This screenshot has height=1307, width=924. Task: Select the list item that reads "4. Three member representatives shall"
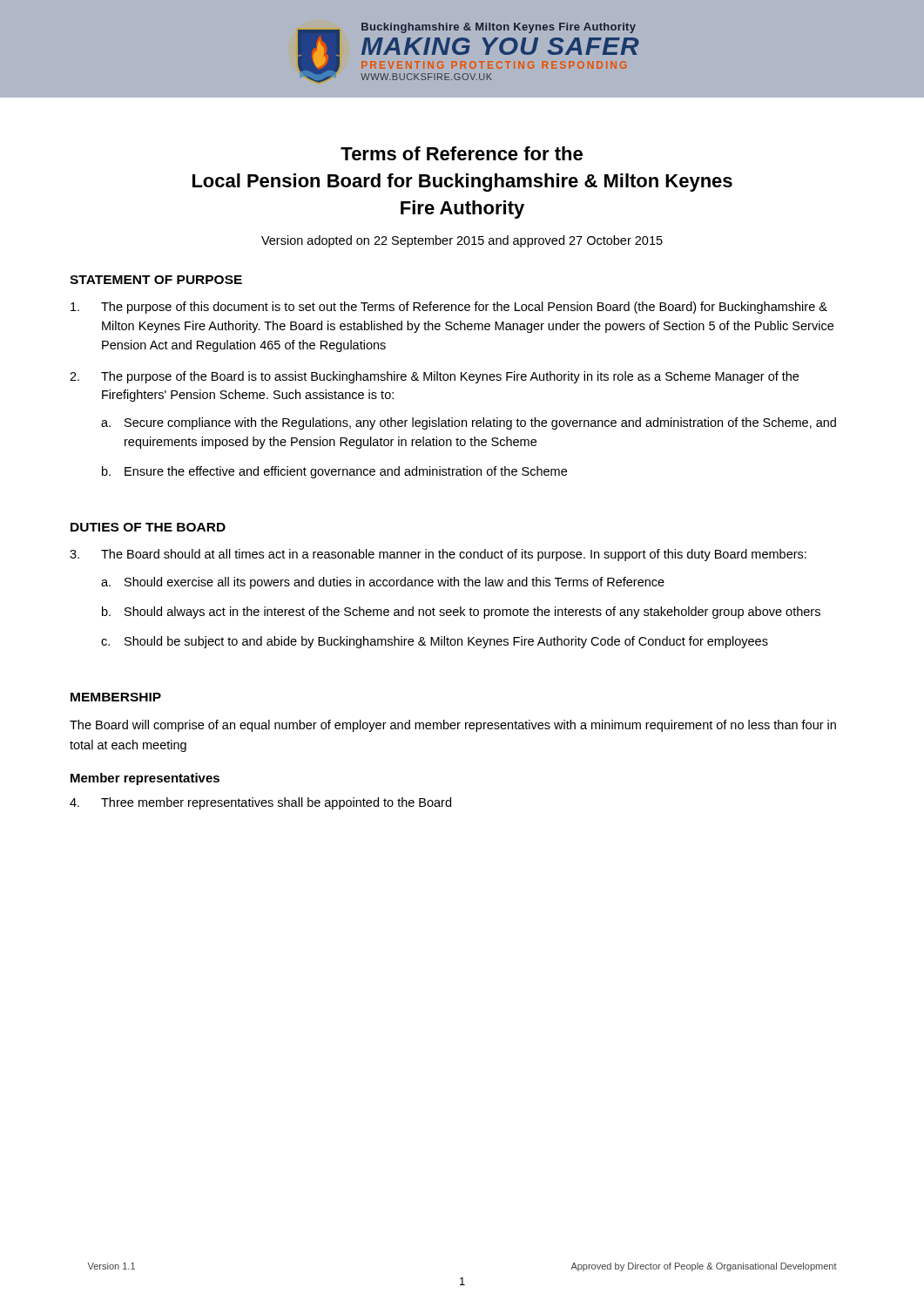pyautogui.click(x=462, y=804)
